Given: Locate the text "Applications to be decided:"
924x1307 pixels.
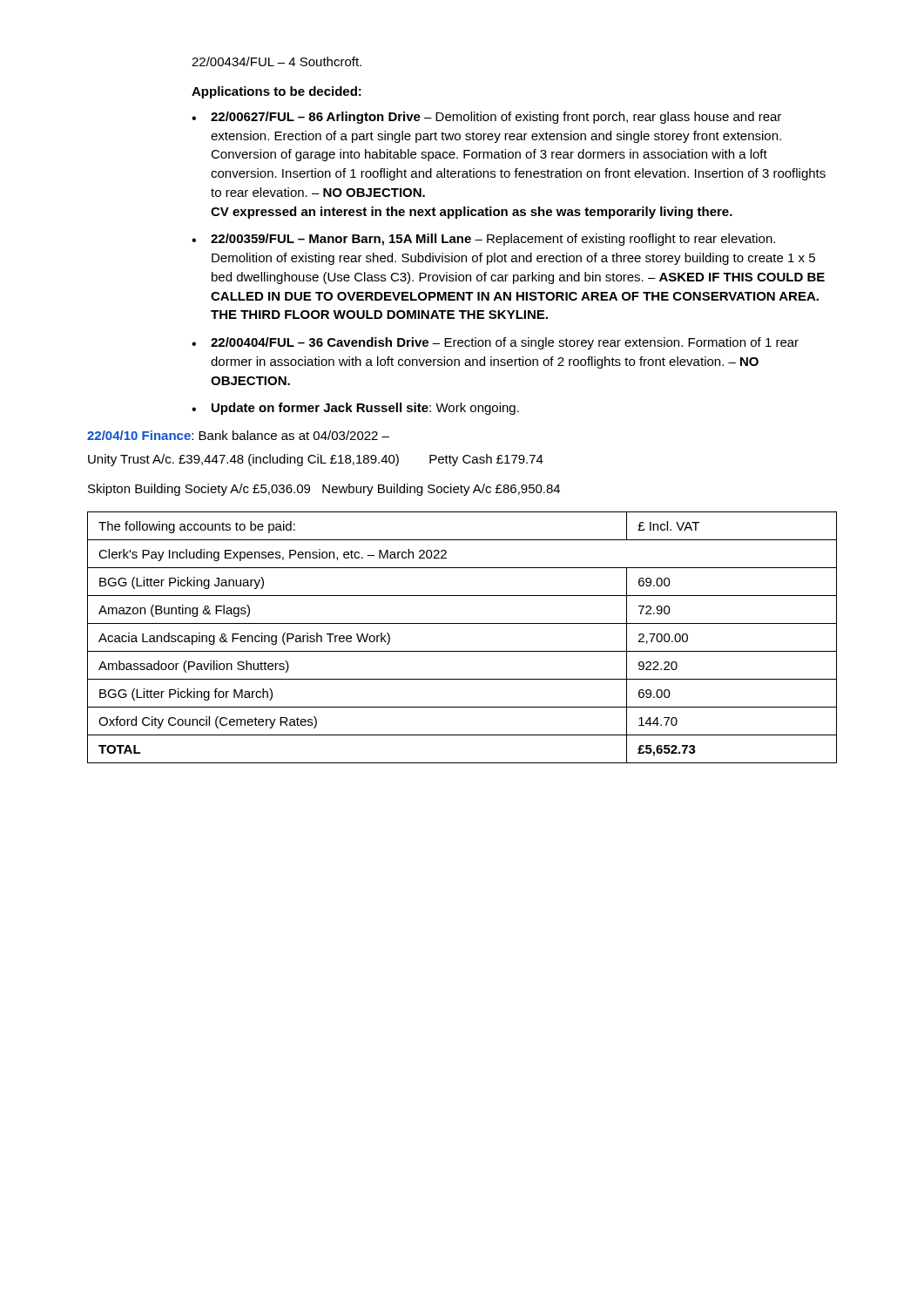Looking at the screenshot, I should click(277, 91).
